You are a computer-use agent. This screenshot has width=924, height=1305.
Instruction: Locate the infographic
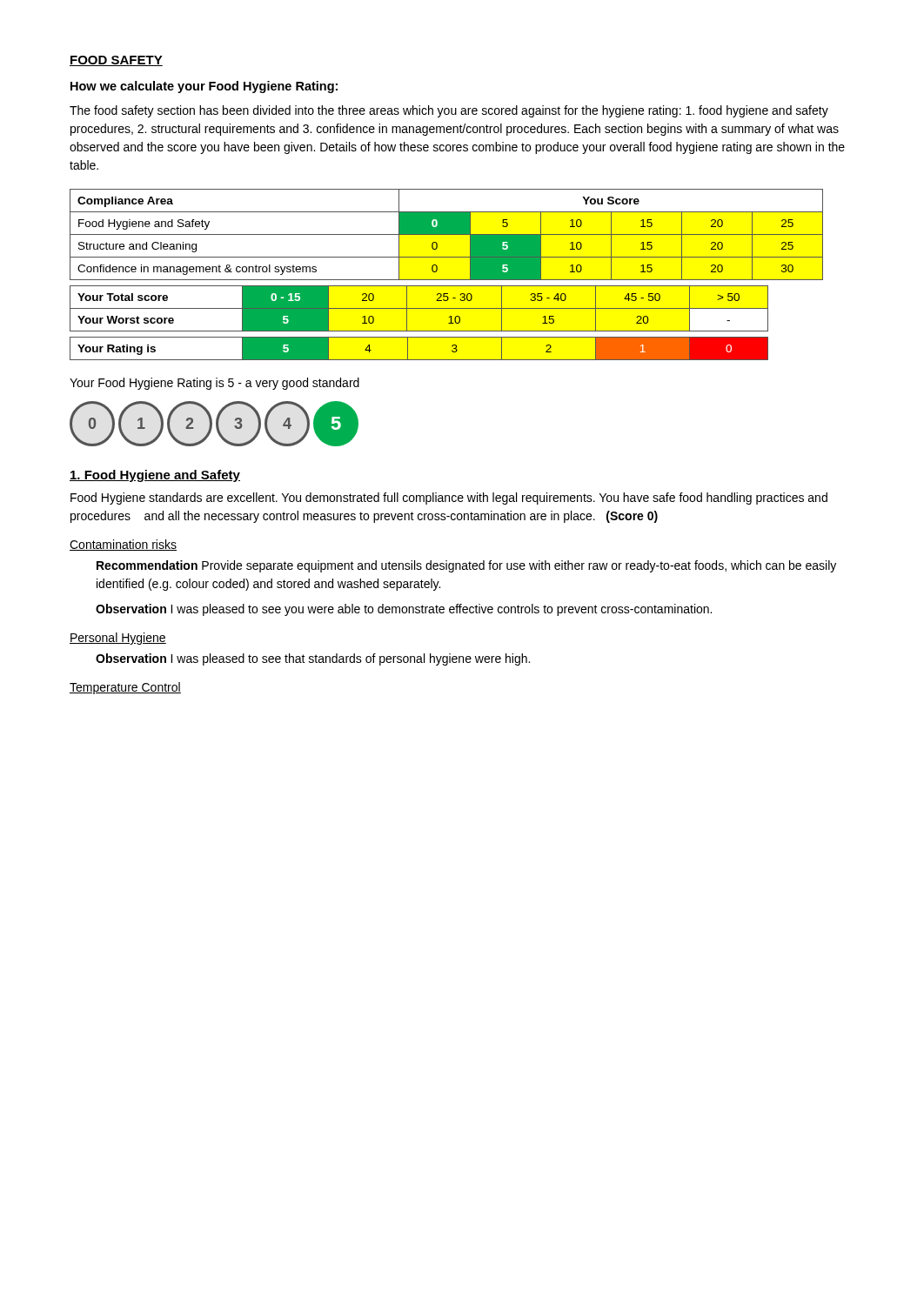click(x=462, y=424)
